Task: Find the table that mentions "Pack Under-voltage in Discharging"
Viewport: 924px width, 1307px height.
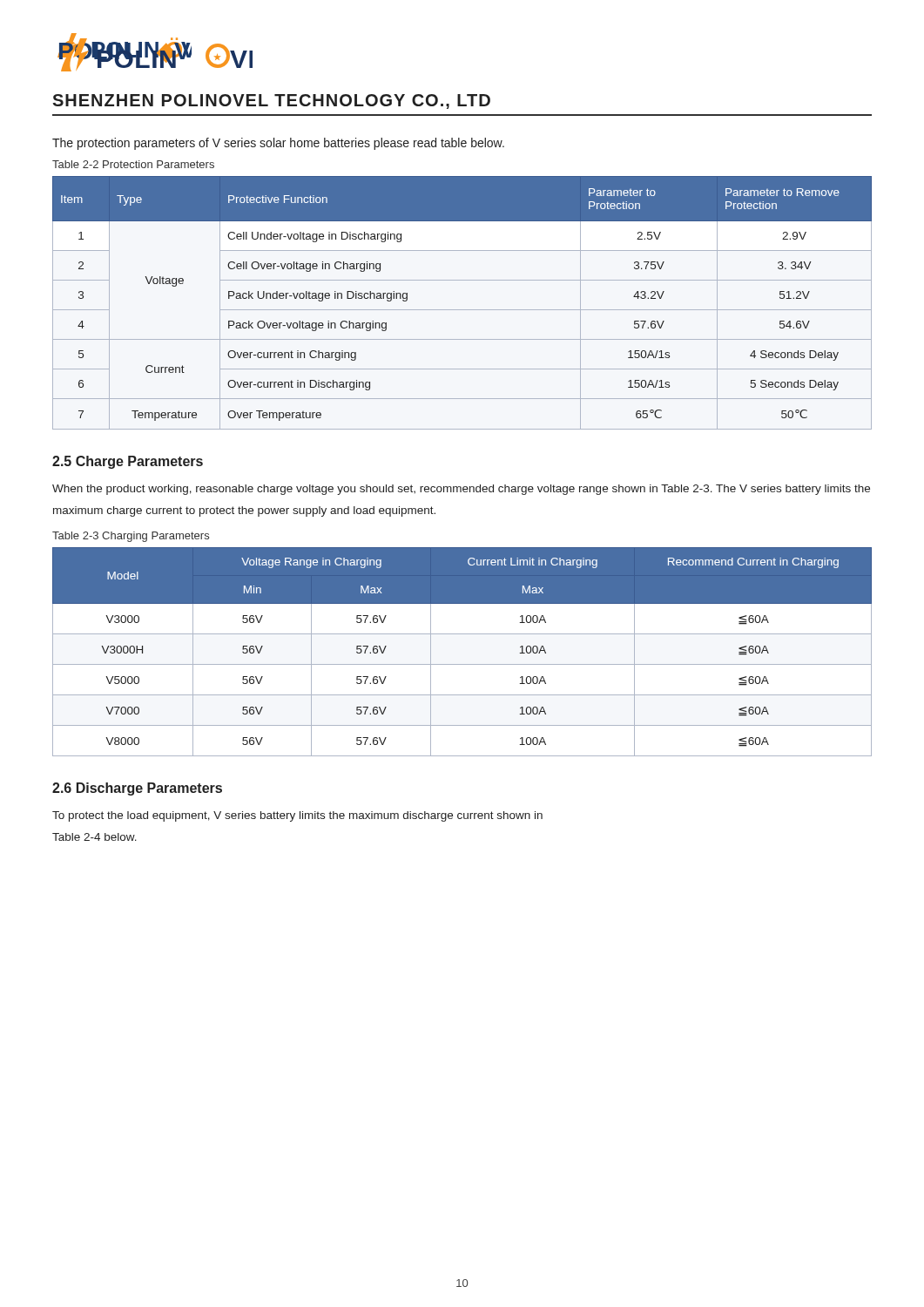Action: [462, 303]
